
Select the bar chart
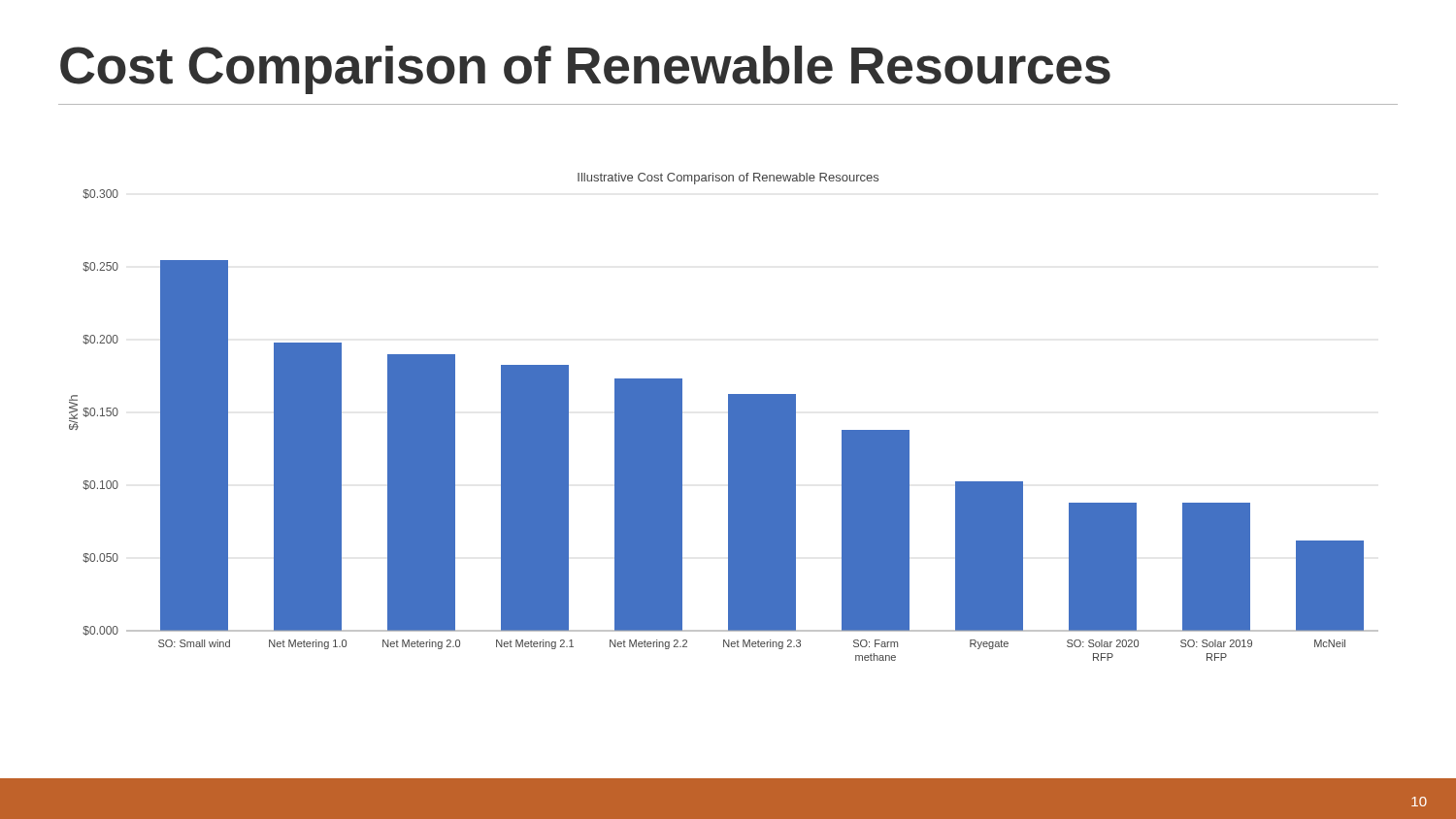(728, 446)
